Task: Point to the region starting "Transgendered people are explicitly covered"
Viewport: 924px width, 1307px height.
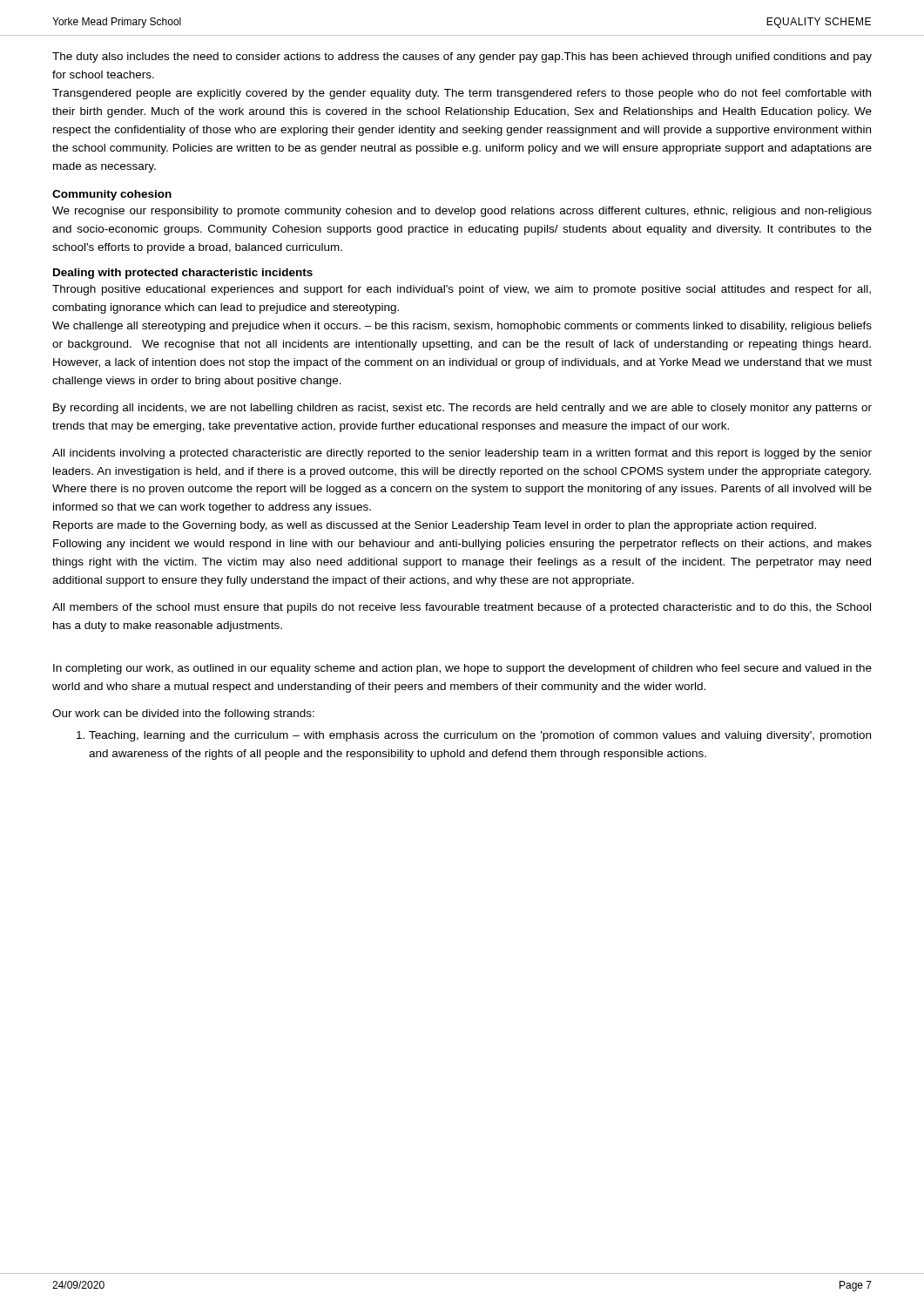Action: 462,129
